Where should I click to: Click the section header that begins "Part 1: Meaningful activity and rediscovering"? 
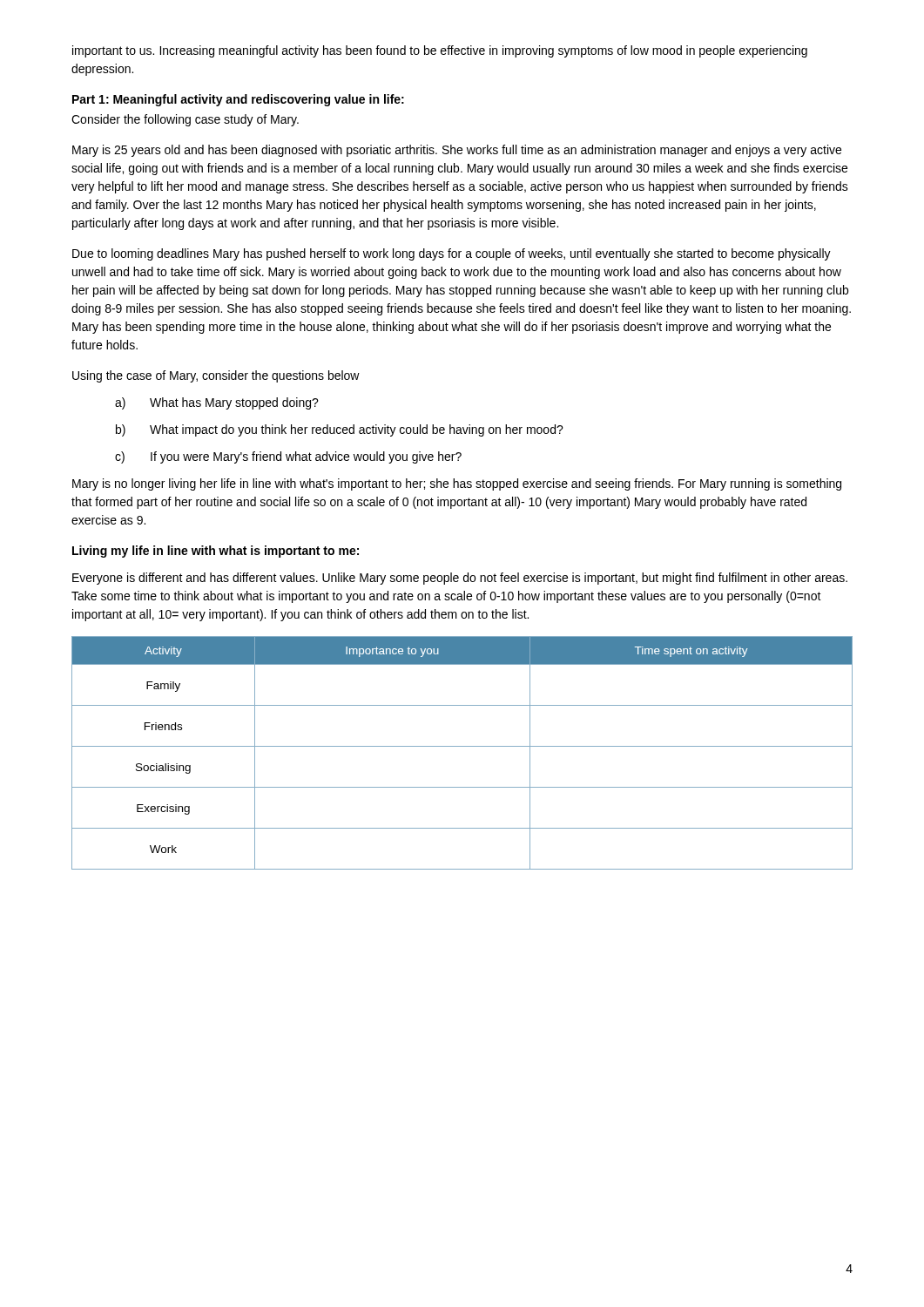point(238,99)
